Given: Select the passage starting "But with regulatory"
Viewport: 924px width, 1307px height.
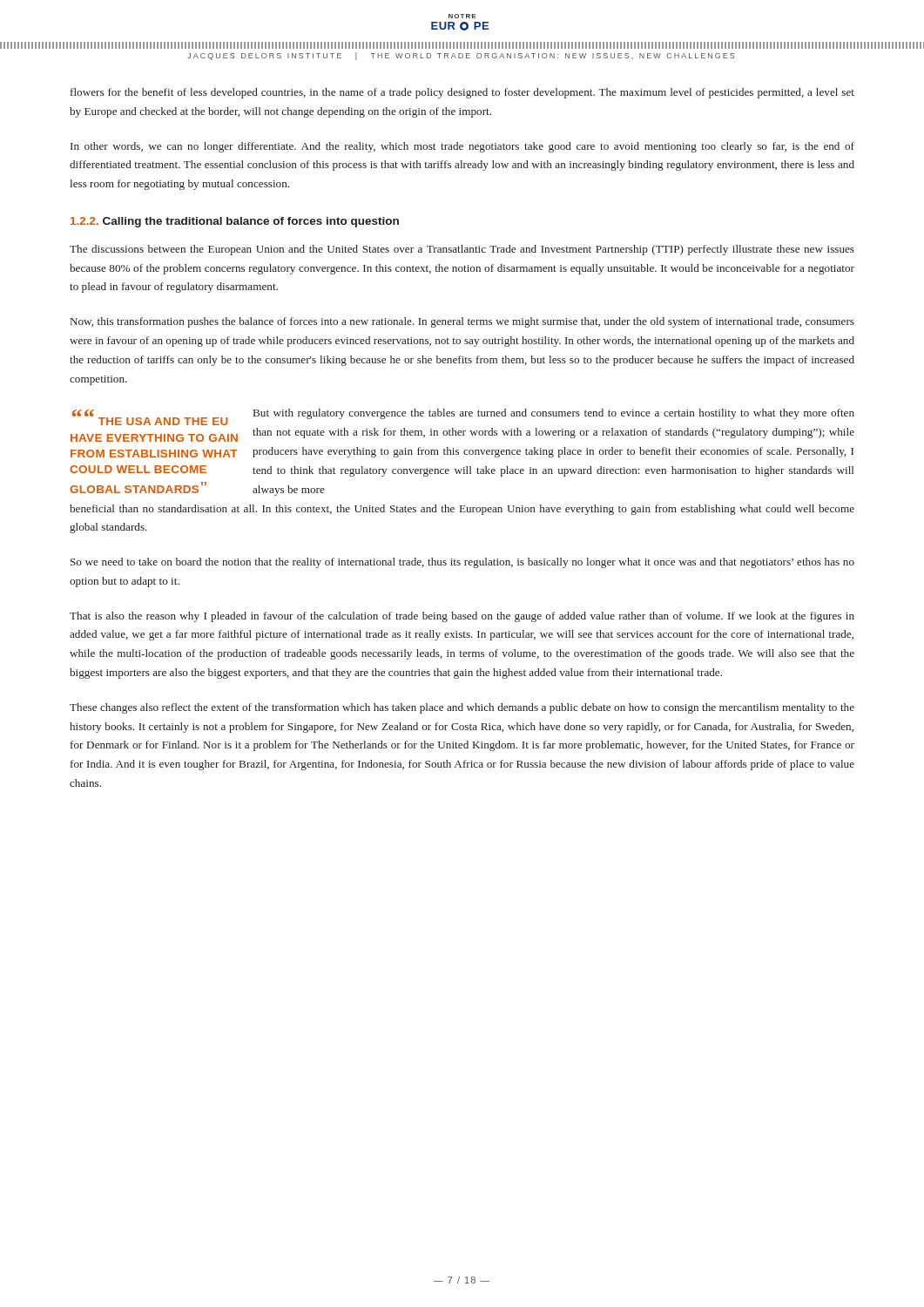Looking at the screenshot, I should (x=553, y=451).
